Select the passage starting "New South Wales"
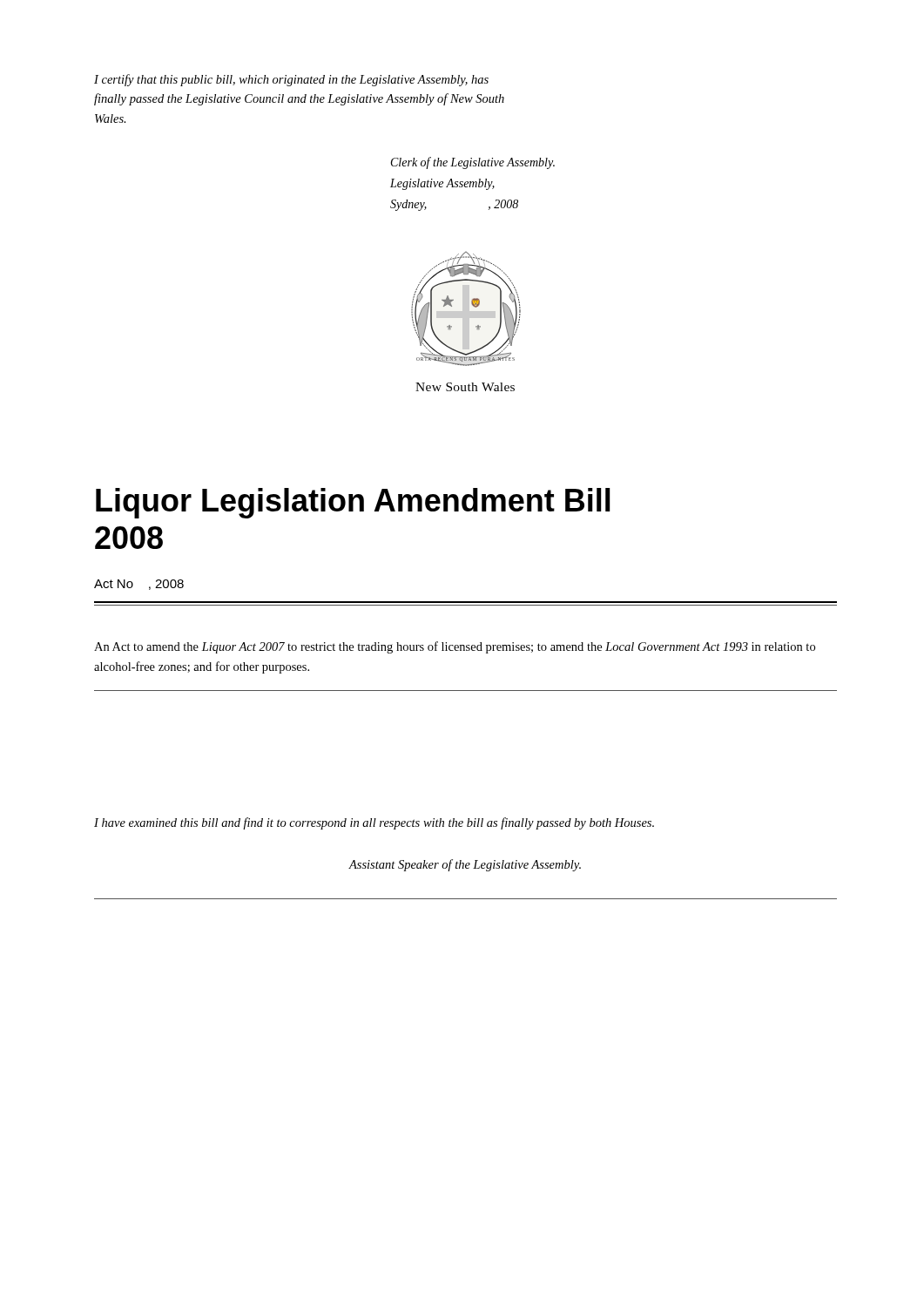 point(465,386)
